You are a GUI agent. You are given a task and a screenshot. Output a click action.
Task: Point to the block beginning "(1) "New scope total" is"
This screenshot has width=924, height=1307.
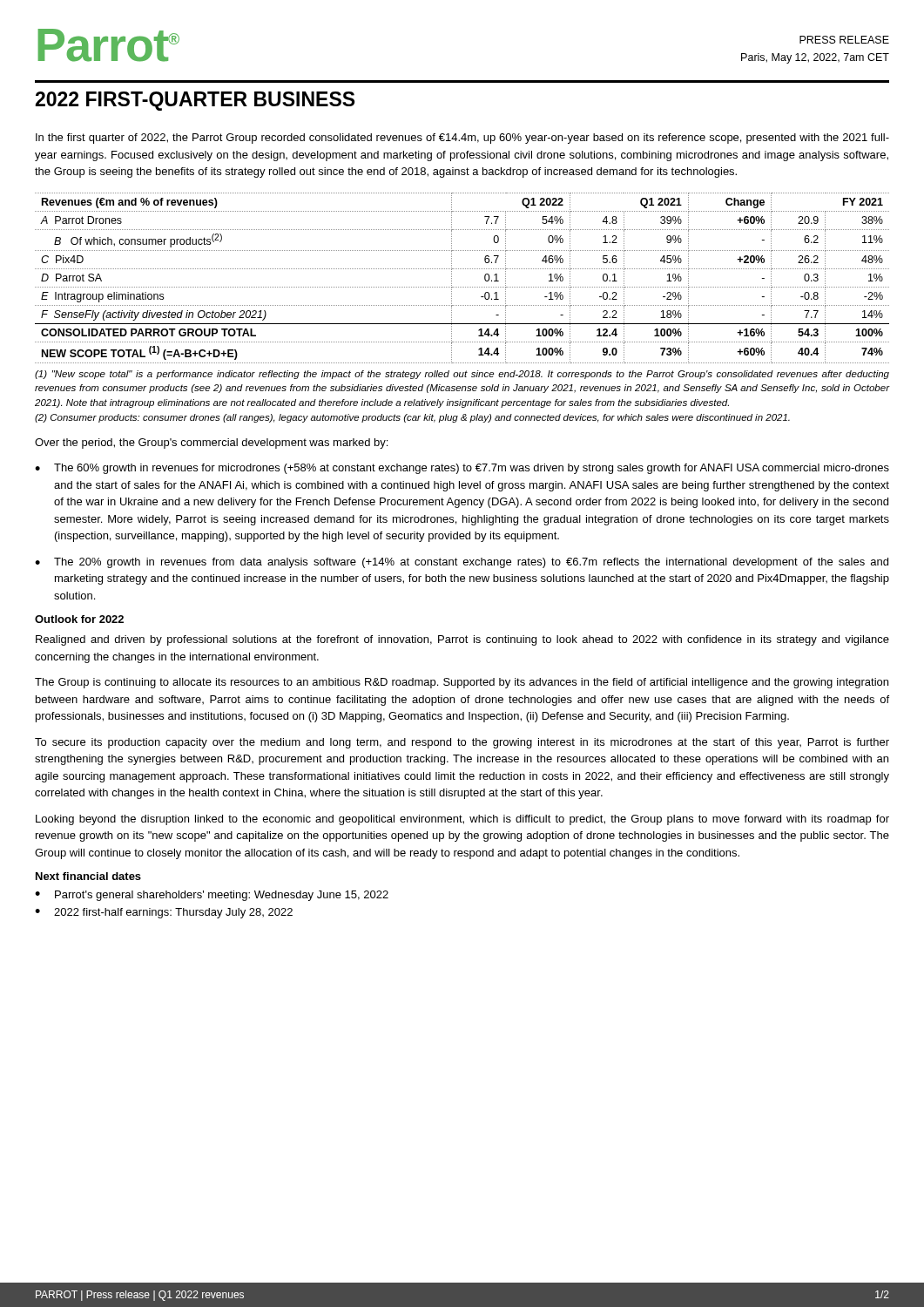click(462, 395)
